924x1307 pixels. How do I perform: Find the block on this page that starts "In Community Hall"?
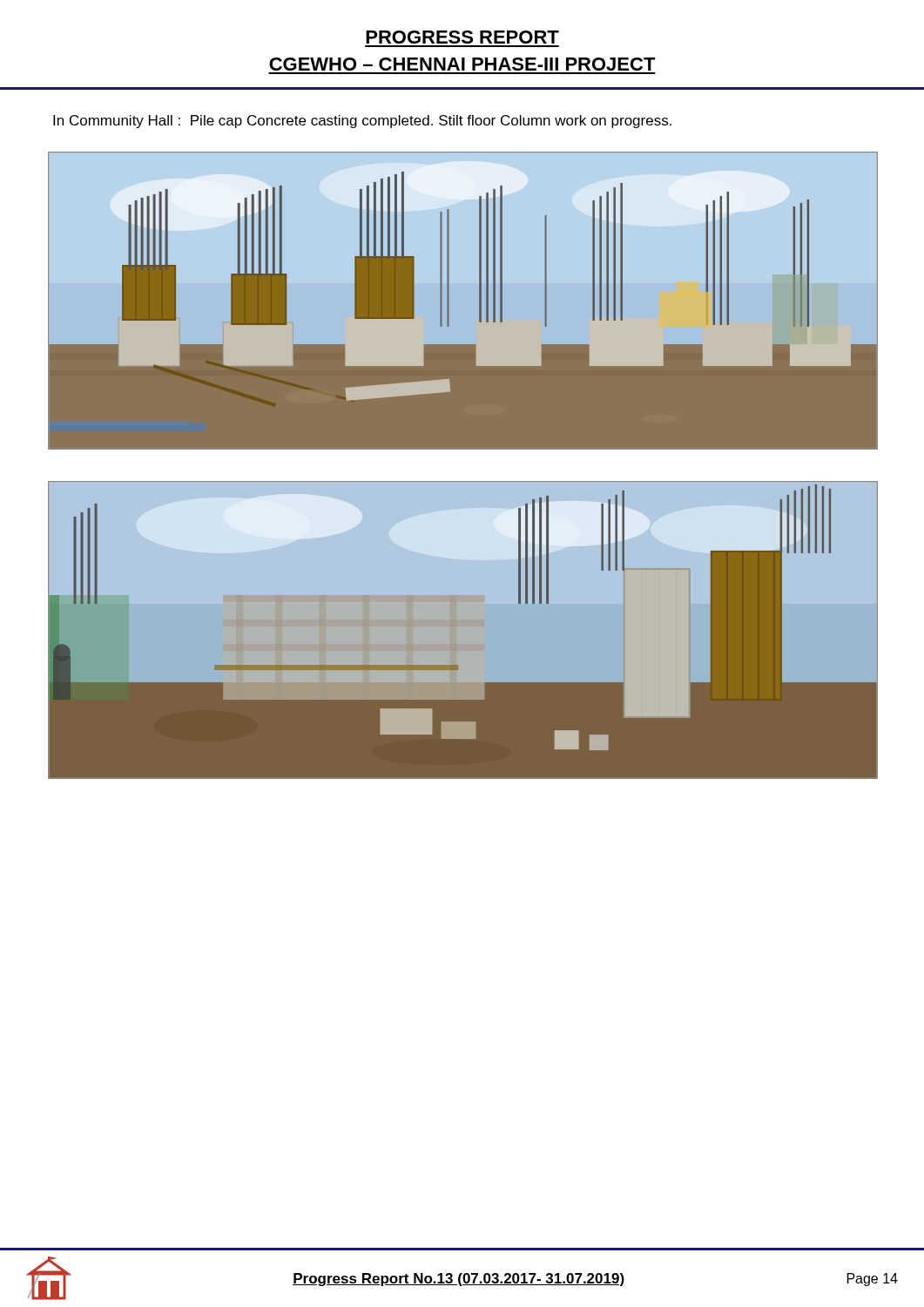click(x=362, y=120)
